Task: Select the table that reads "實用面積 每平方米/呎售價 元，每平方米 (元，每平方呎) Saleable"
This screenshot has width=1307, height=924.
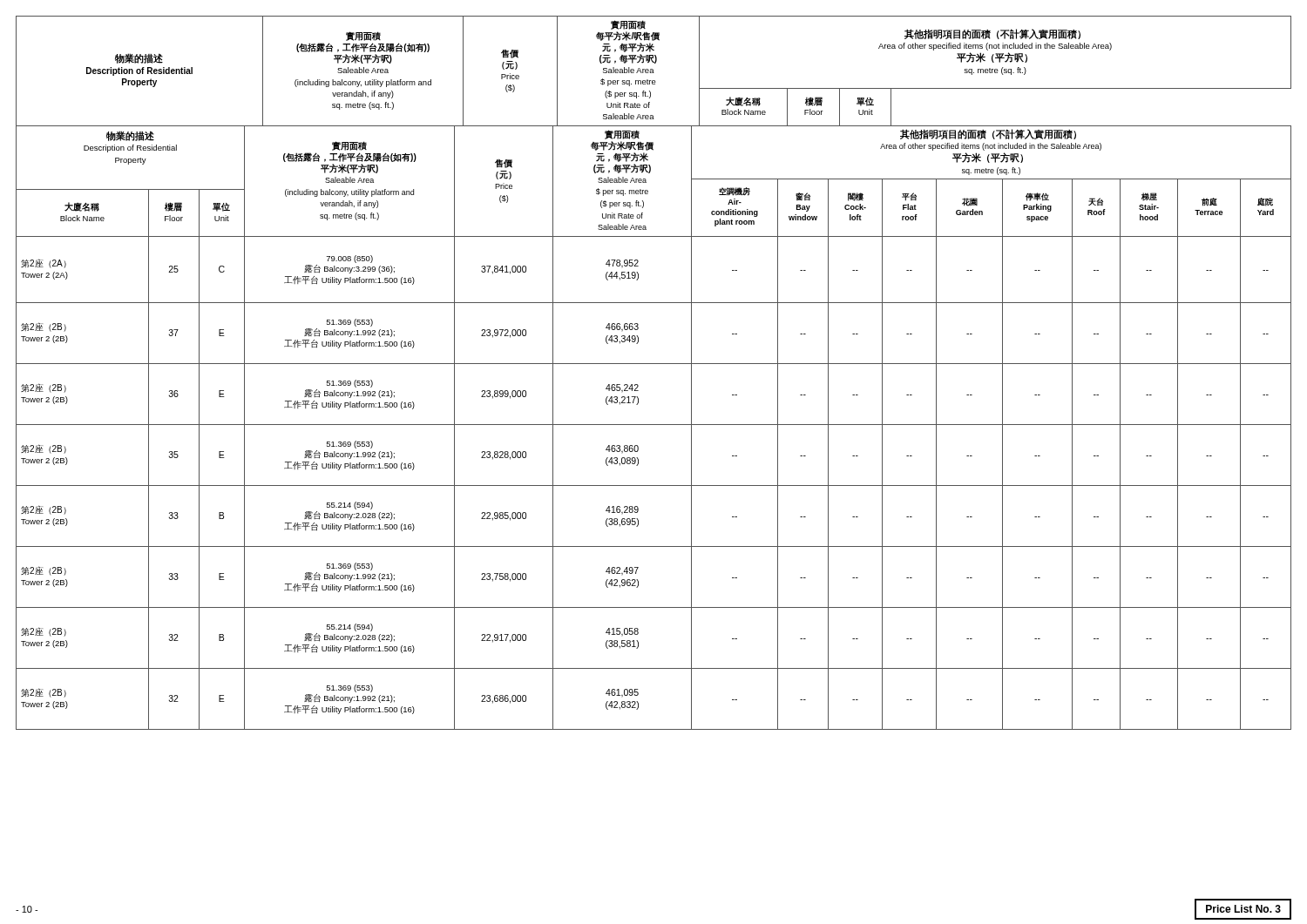Action: [x=654, y=373]
